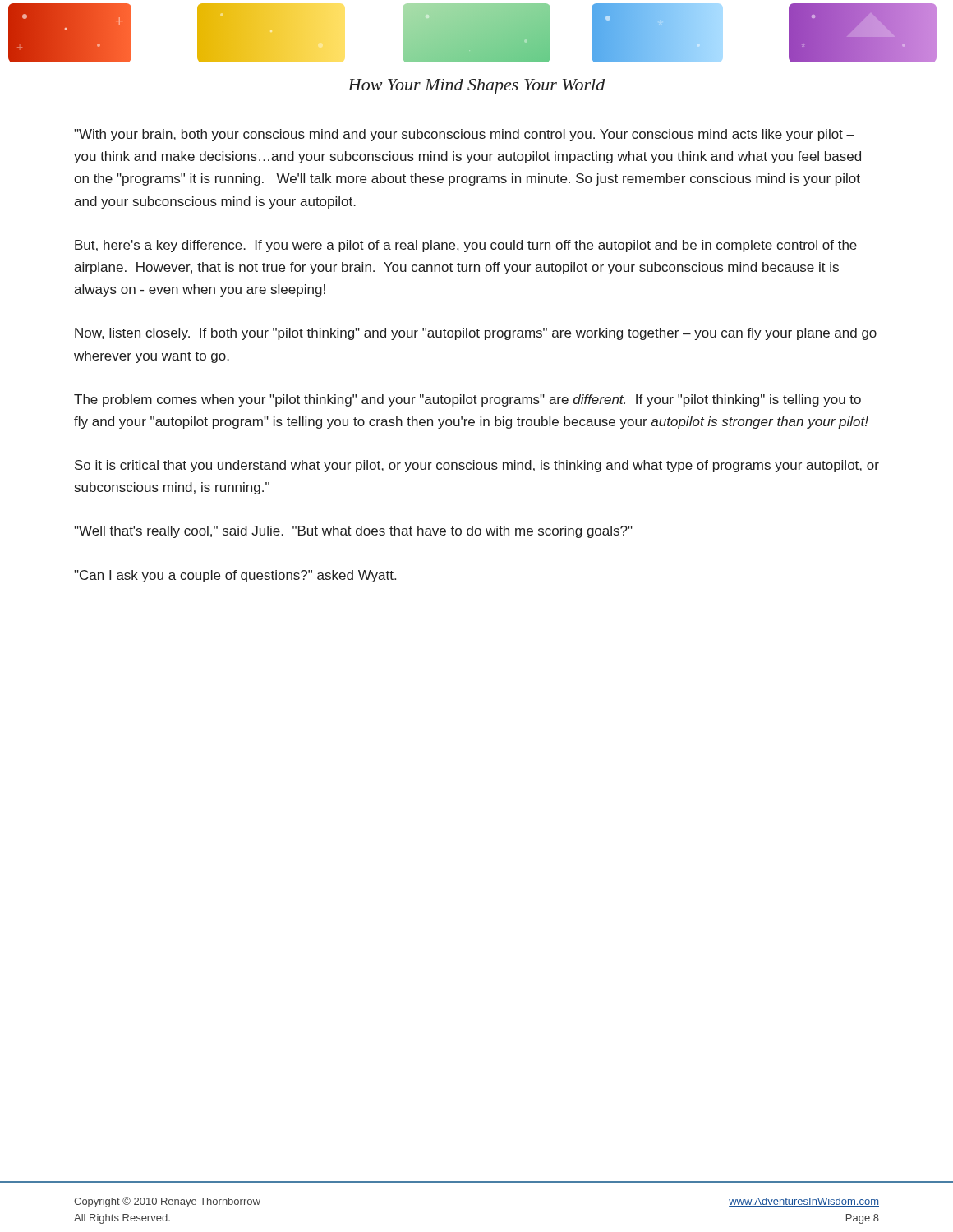The image size is (953, 1232).
Task: Find the title with the text "How Your Mind Shapes Your"
Action: click(476, 84)
